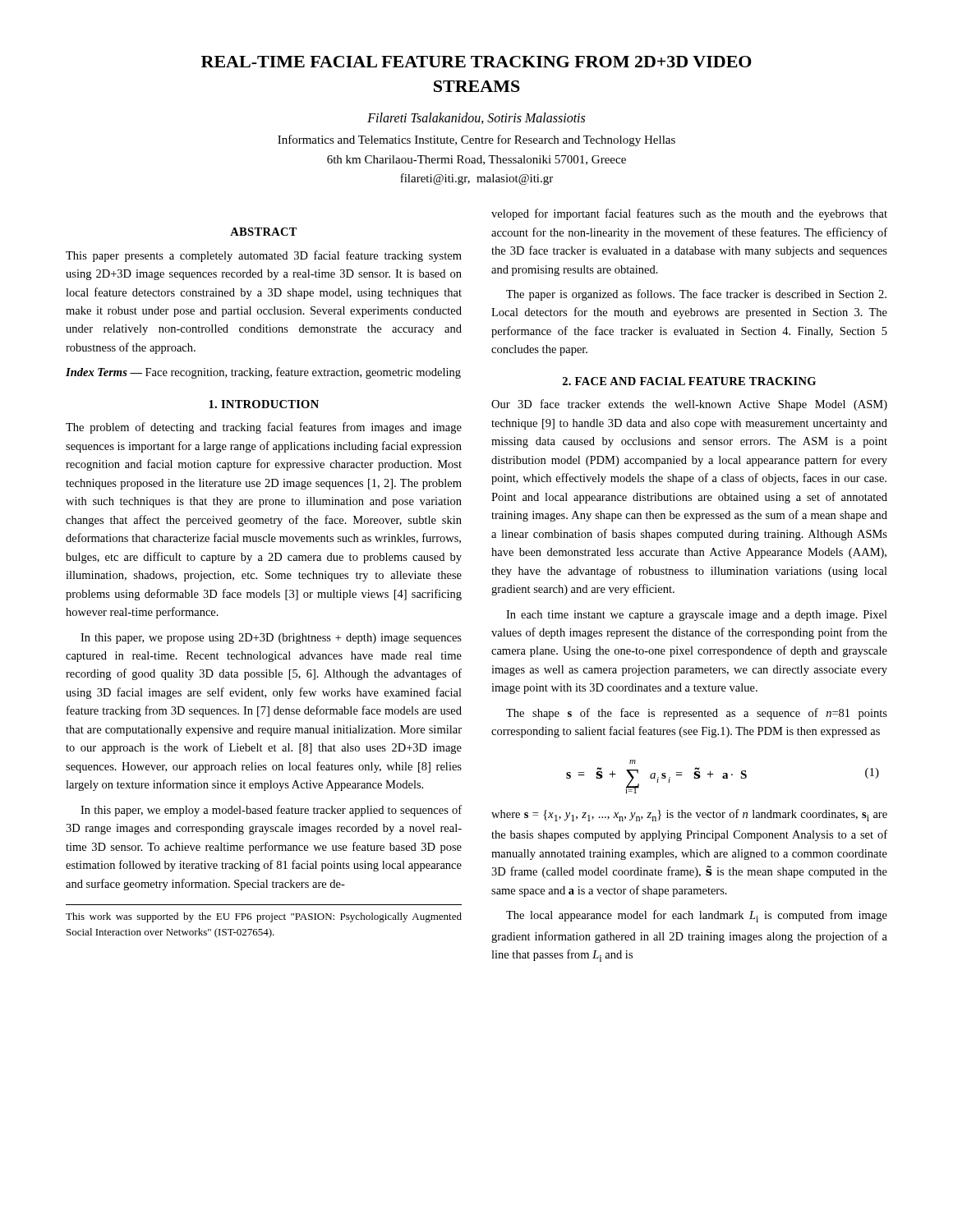Click the passage that begins "veloped for important facial features such as the"

click(x=689, y=282)
